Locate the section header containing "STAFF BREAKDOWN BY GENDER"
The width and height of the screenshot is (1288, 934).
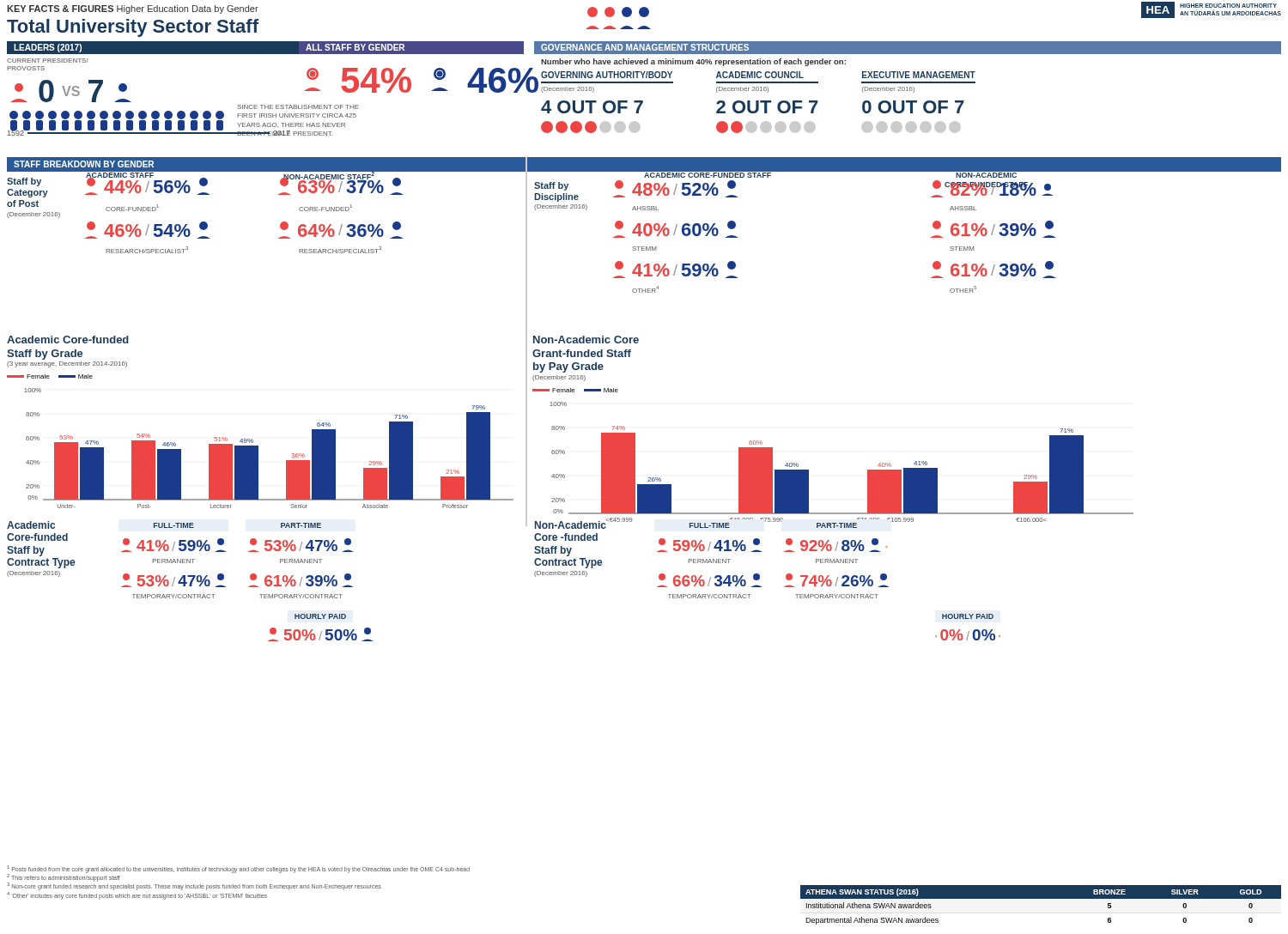84,164
